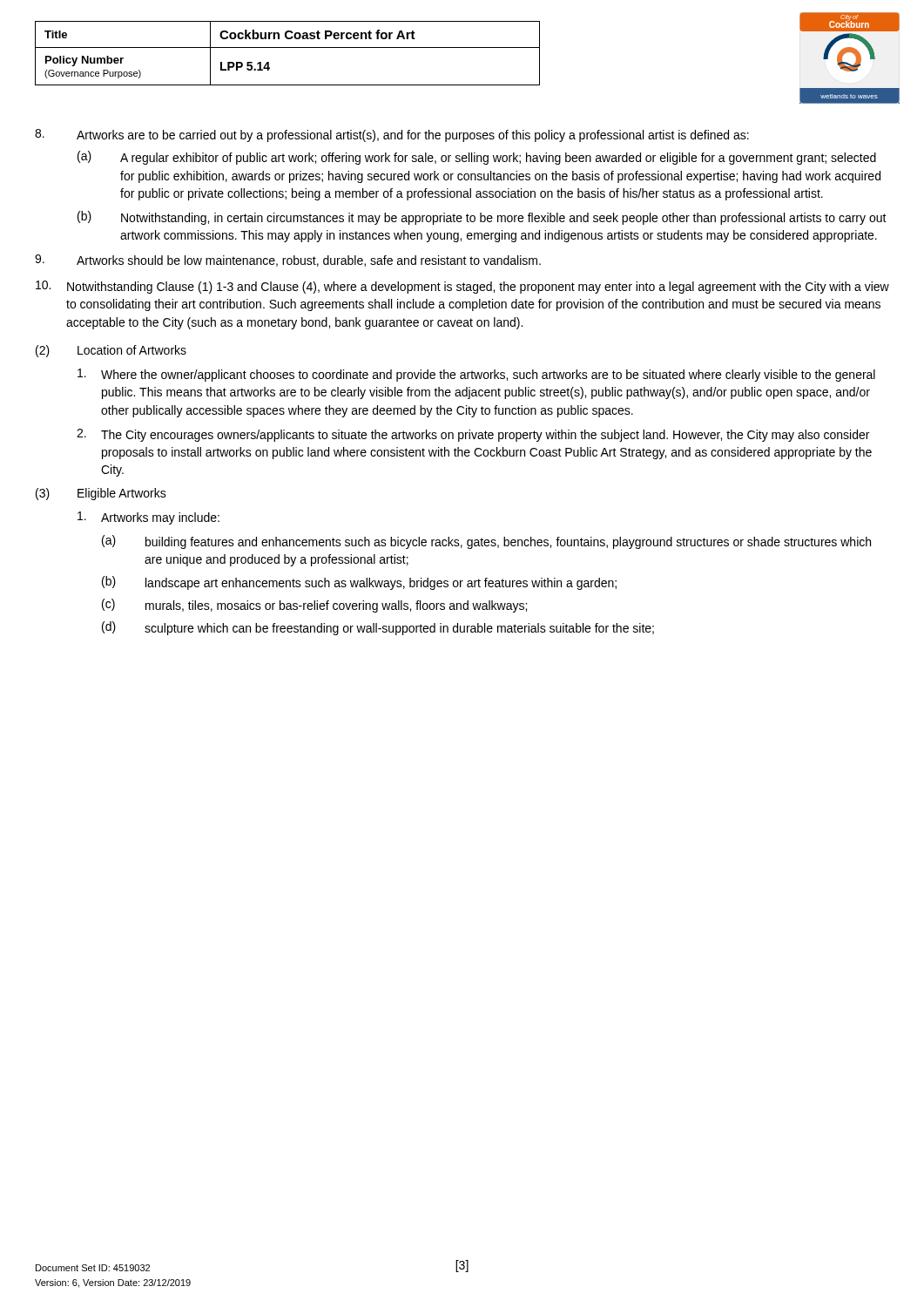
Task: Click on the list item that reads "(b) Notwithstanding, in certain circumstances"
Action: click(483, 227)
